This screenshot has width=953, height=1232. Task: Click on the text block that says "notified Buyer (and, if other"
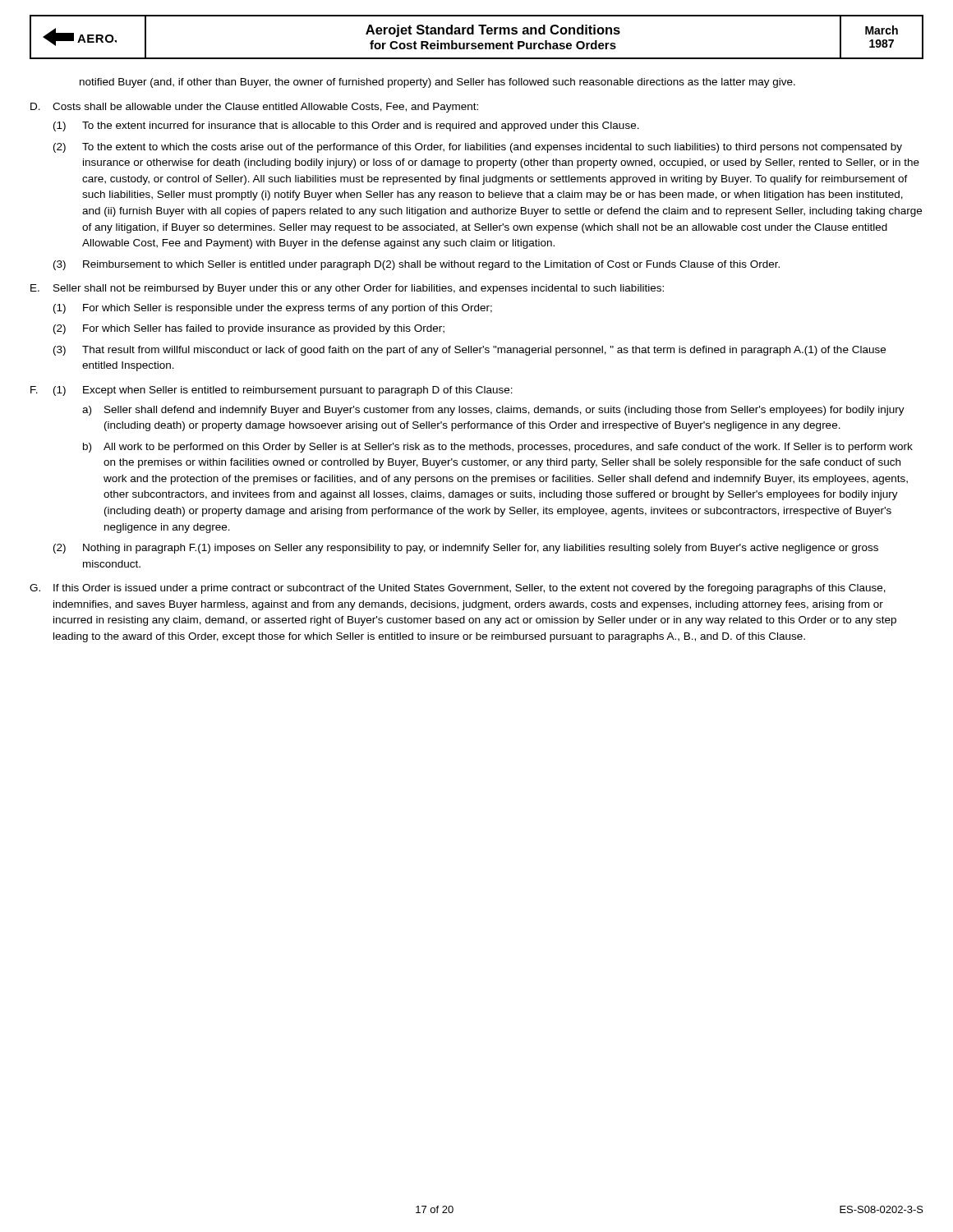(x=437, y=82)
